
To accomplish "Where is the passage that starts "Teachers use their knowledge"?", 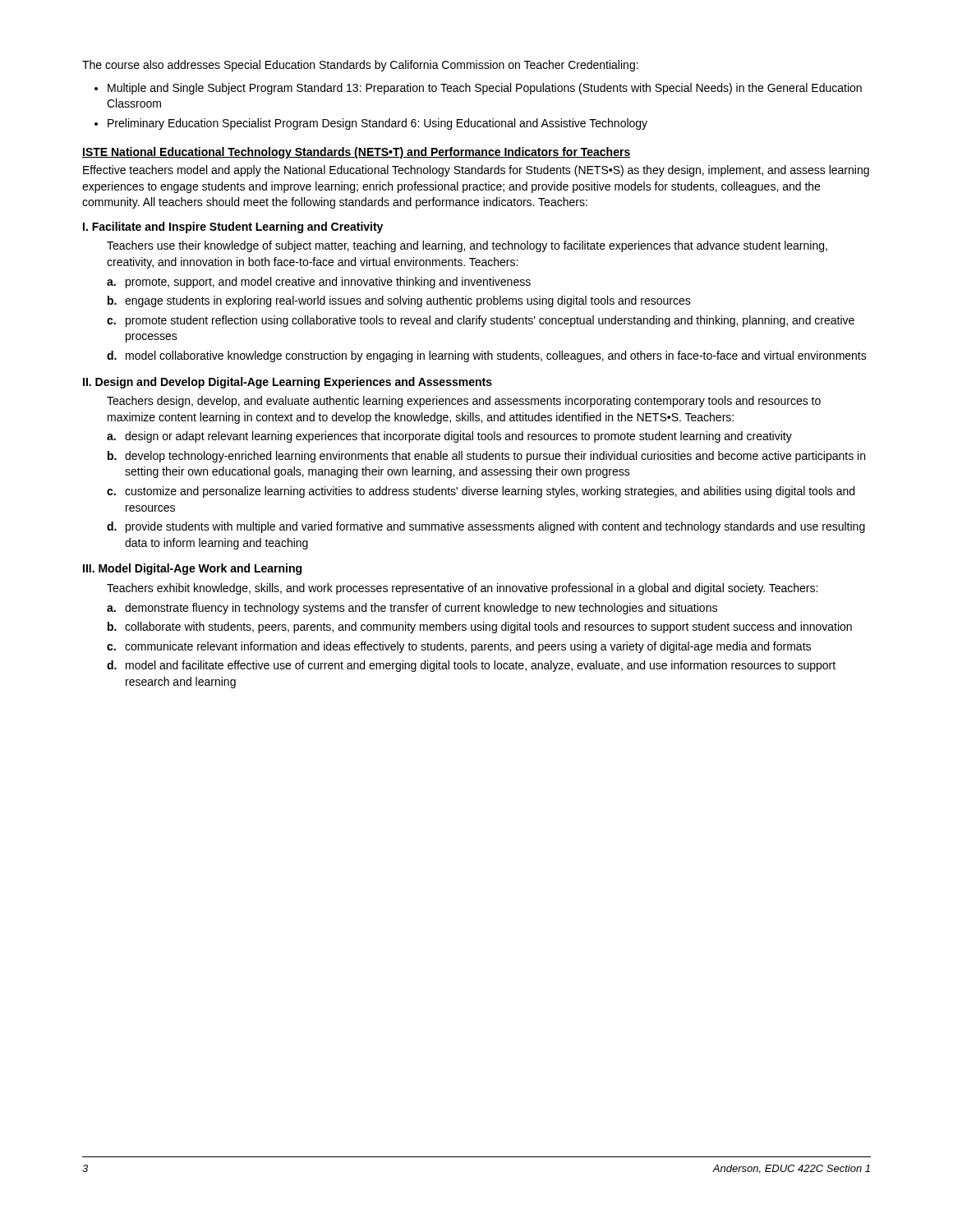I will click(x=489, y=255).
